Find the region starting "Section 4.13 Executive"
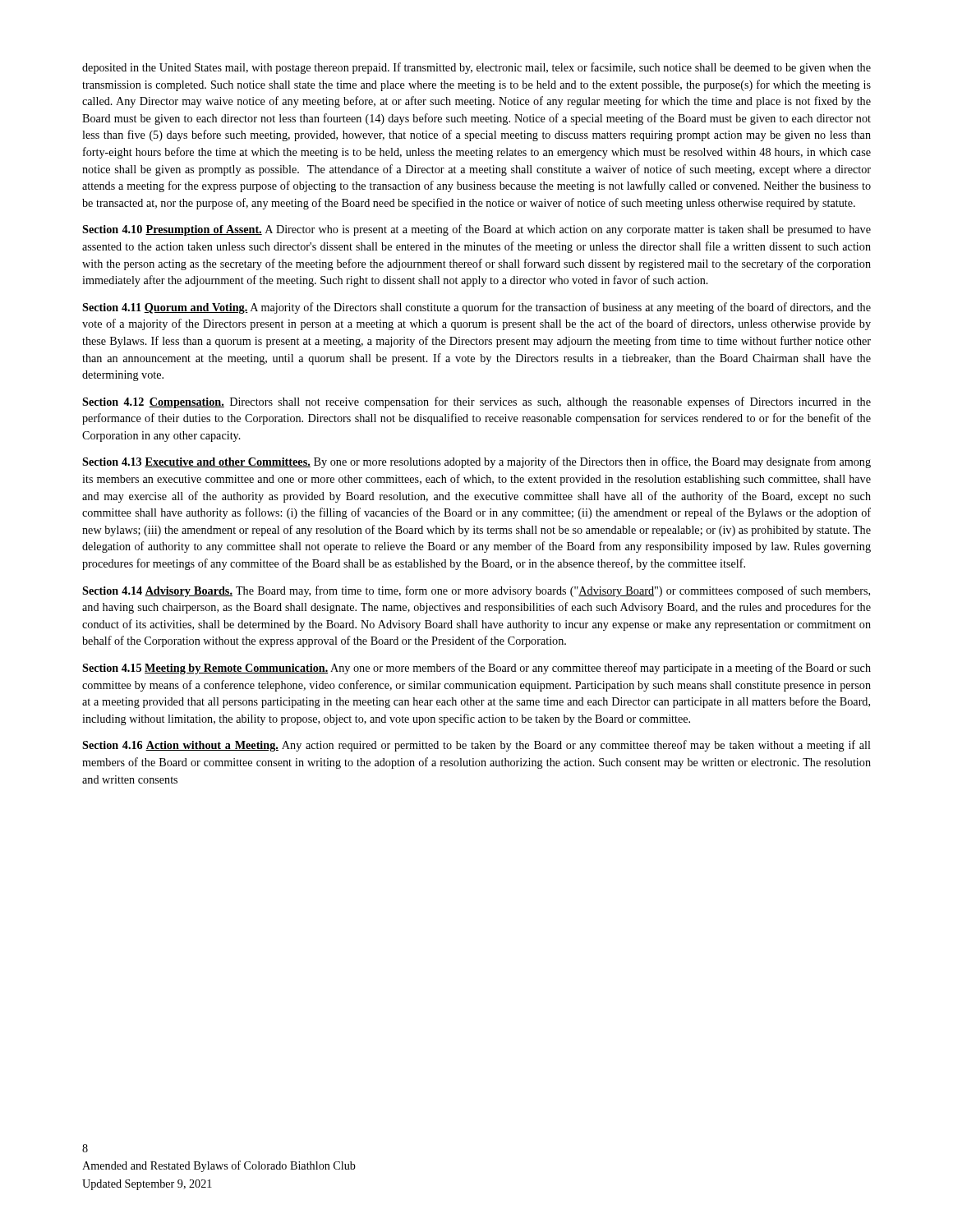Viewport: 953px width, 1232px height. tap(476, 513)
